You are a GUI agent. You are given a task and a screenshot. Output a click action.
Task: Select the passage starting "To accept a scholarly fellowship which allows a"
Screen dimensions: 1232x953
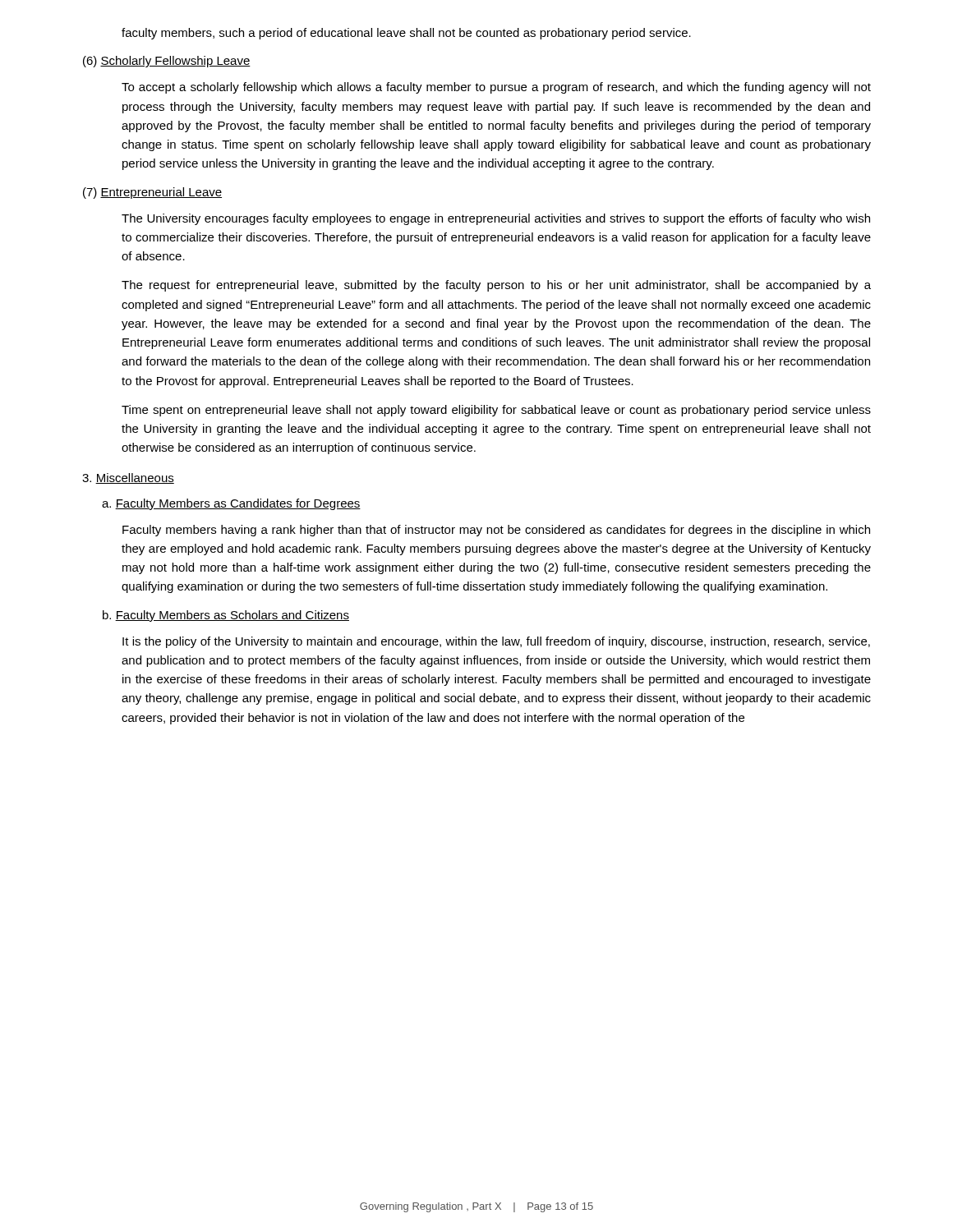pyautogui.click(x=496, y=125)
